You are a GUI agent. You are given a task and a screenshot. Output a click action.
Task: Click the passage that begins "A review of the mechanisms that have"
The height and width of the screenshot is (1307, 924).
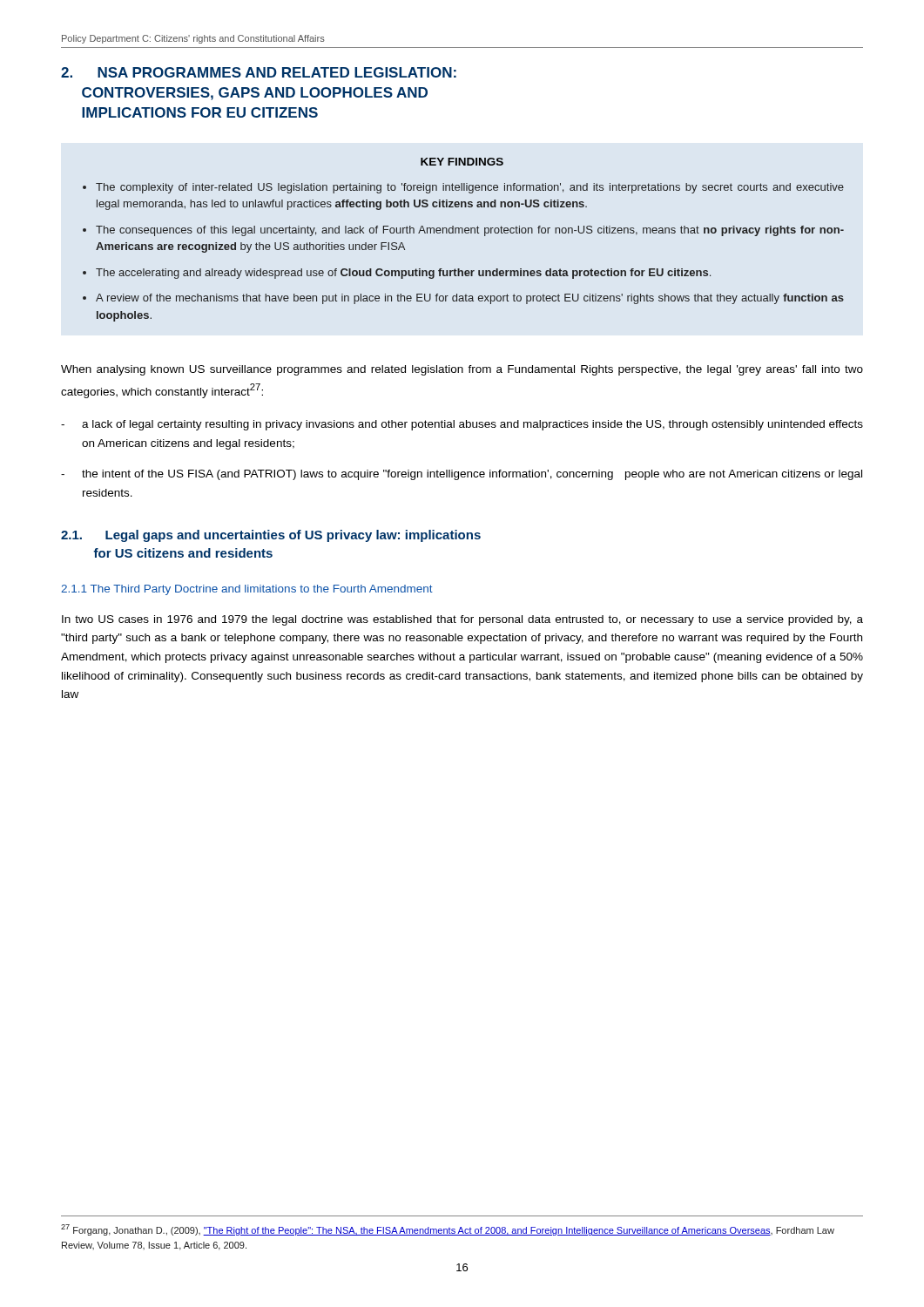[470, 306]
